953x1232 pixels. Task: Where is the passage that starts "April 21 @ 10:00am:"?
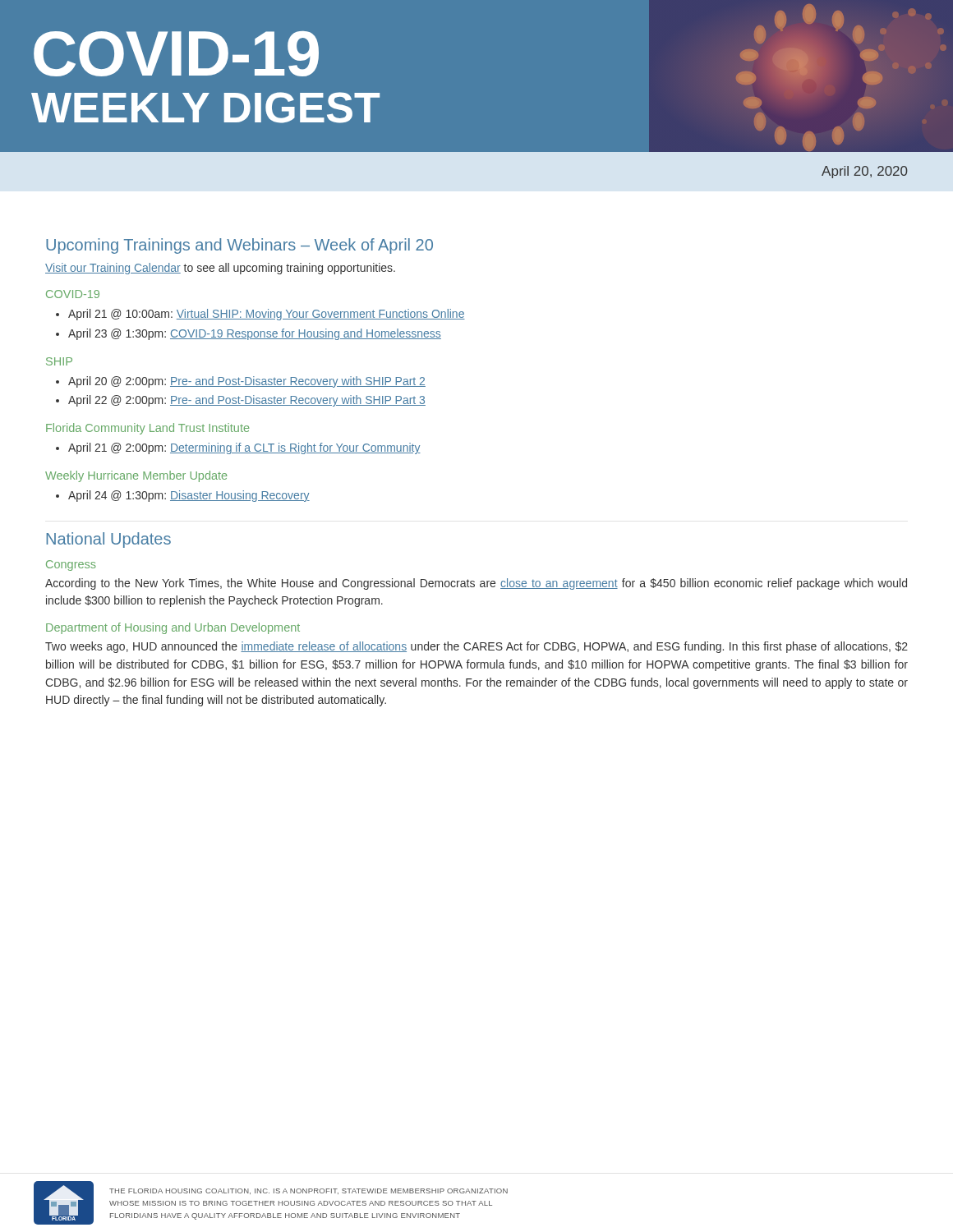(266, 314)
